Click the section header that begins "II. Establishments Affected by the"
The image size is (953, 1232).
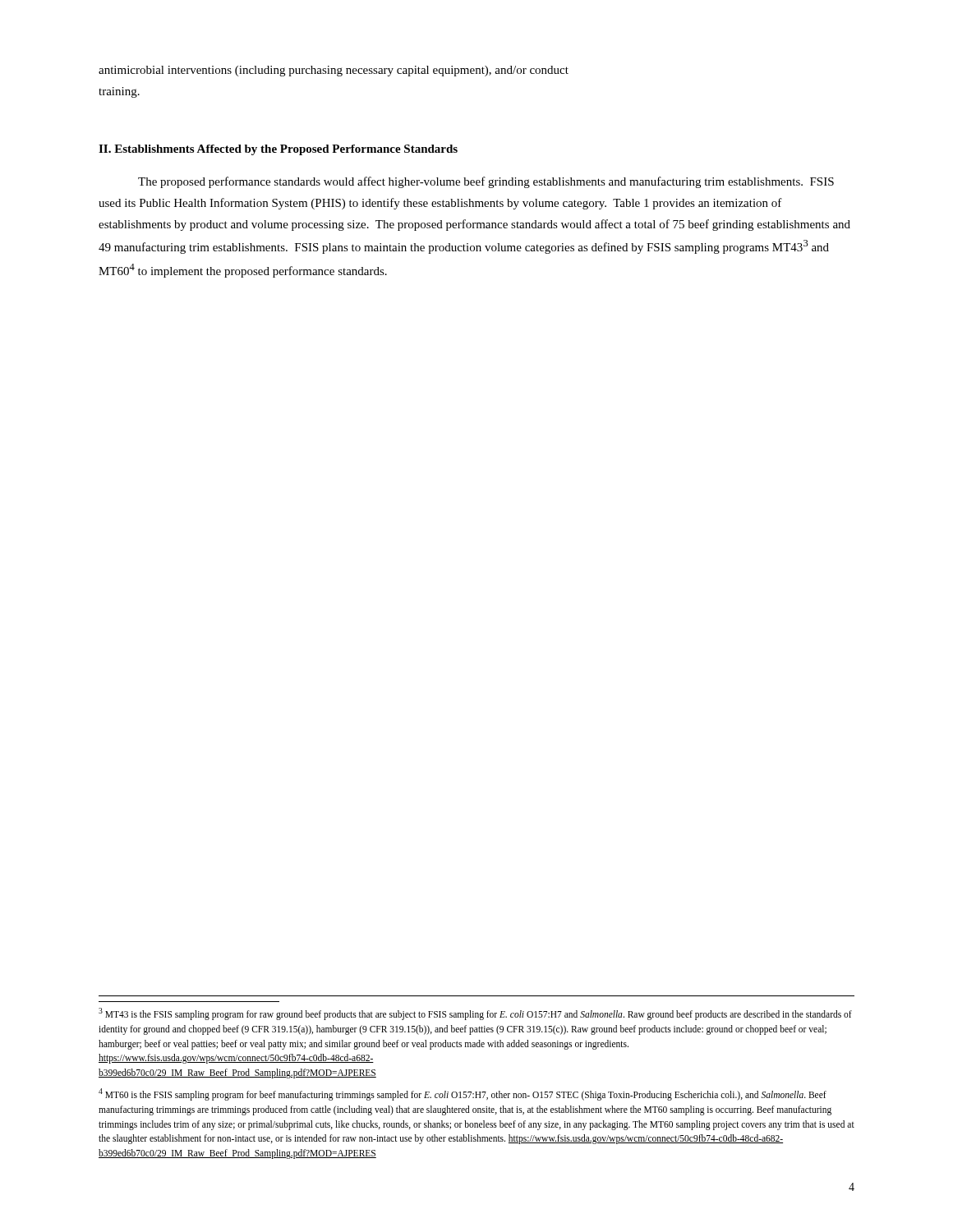coord(278,148)
